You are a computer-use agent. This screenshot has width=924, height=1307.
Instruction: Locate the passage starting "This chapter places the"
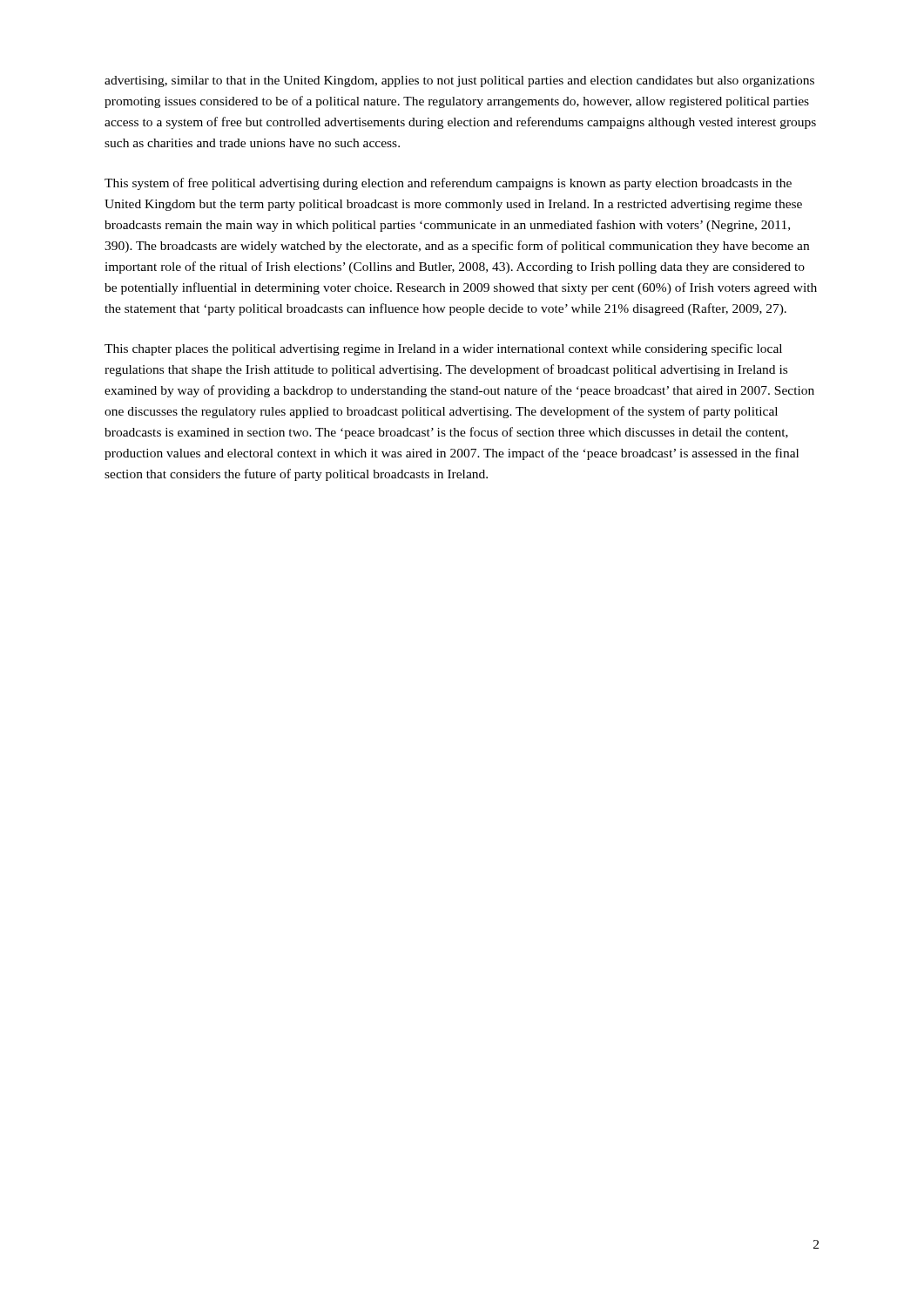460,411
